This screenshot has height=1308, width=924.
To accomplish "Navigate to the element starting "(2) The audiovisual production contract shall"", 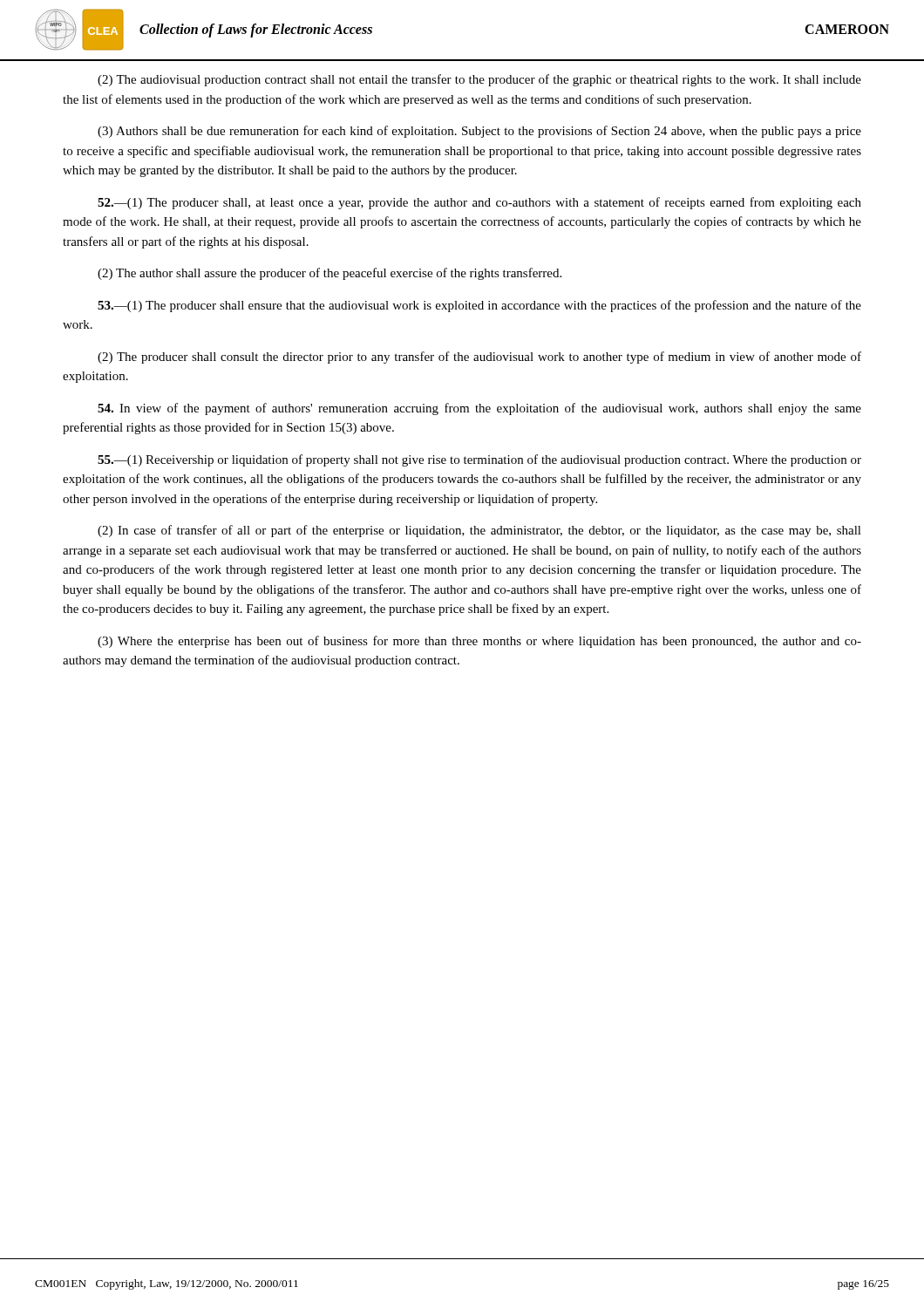I will coord(462,89).
